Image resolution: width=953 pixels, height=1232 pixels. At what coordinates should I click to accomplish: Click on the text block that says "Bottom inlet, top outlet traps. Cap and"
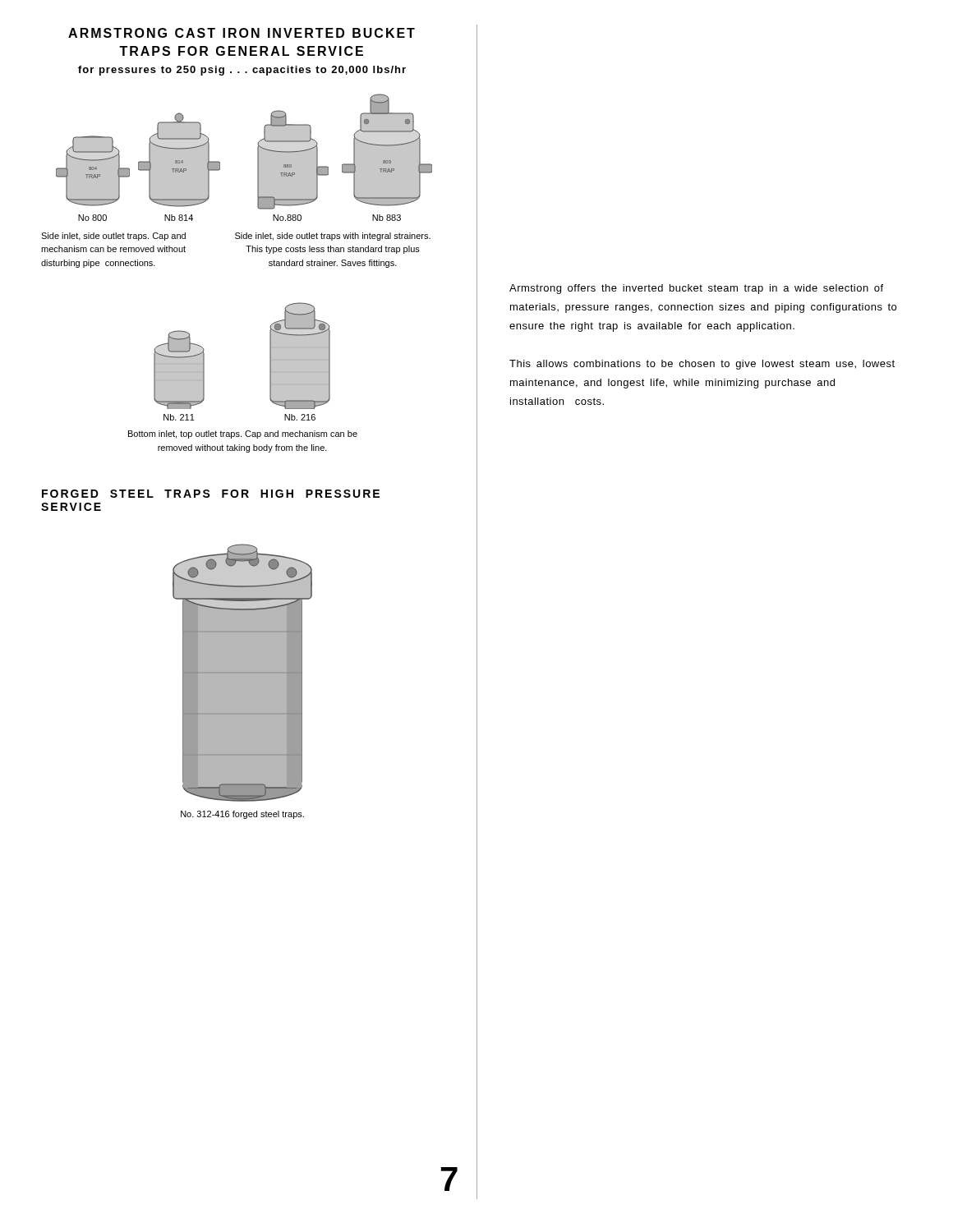click(x=242, y=441)
